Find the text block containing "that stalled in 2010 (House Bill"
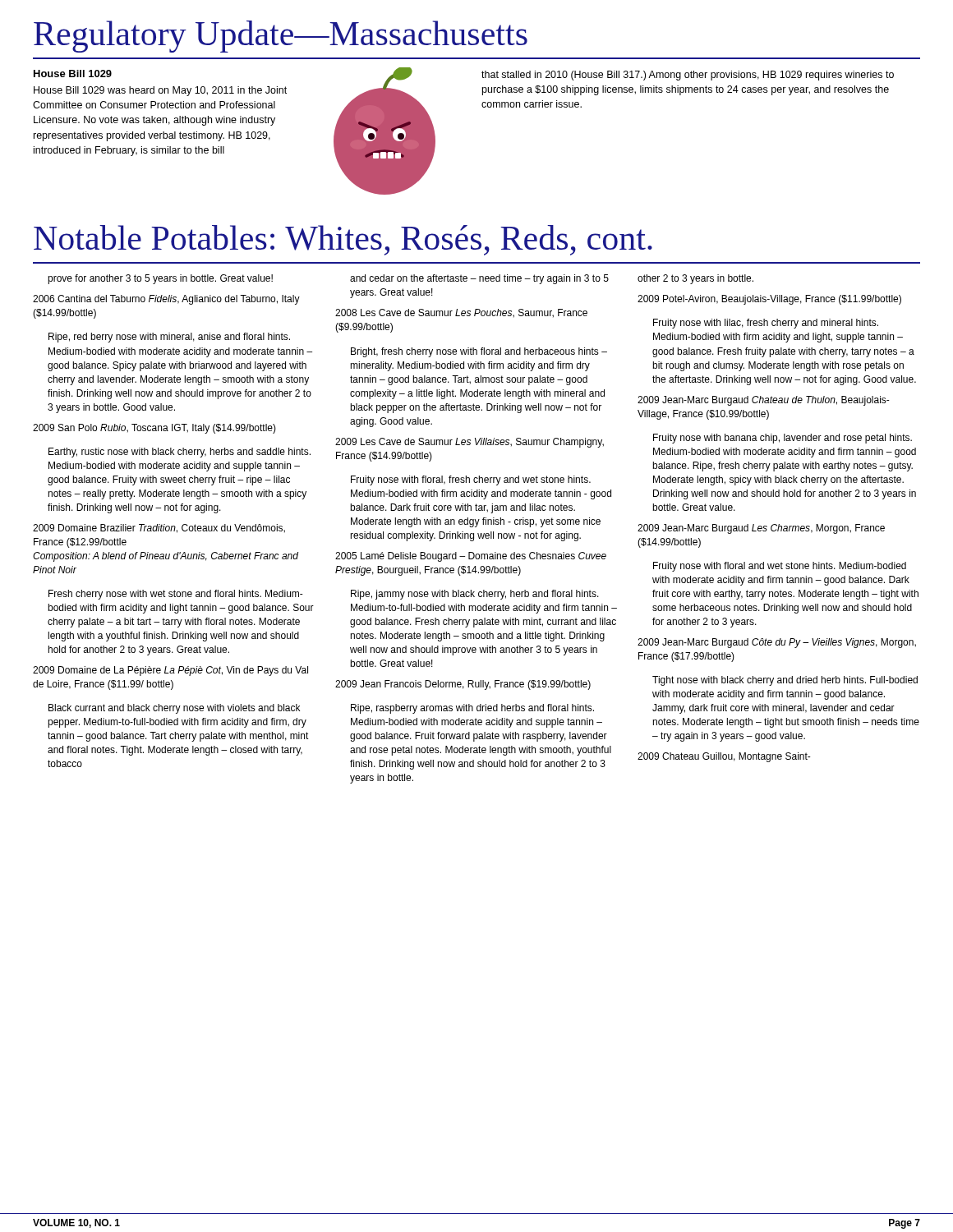 point(701,90)
